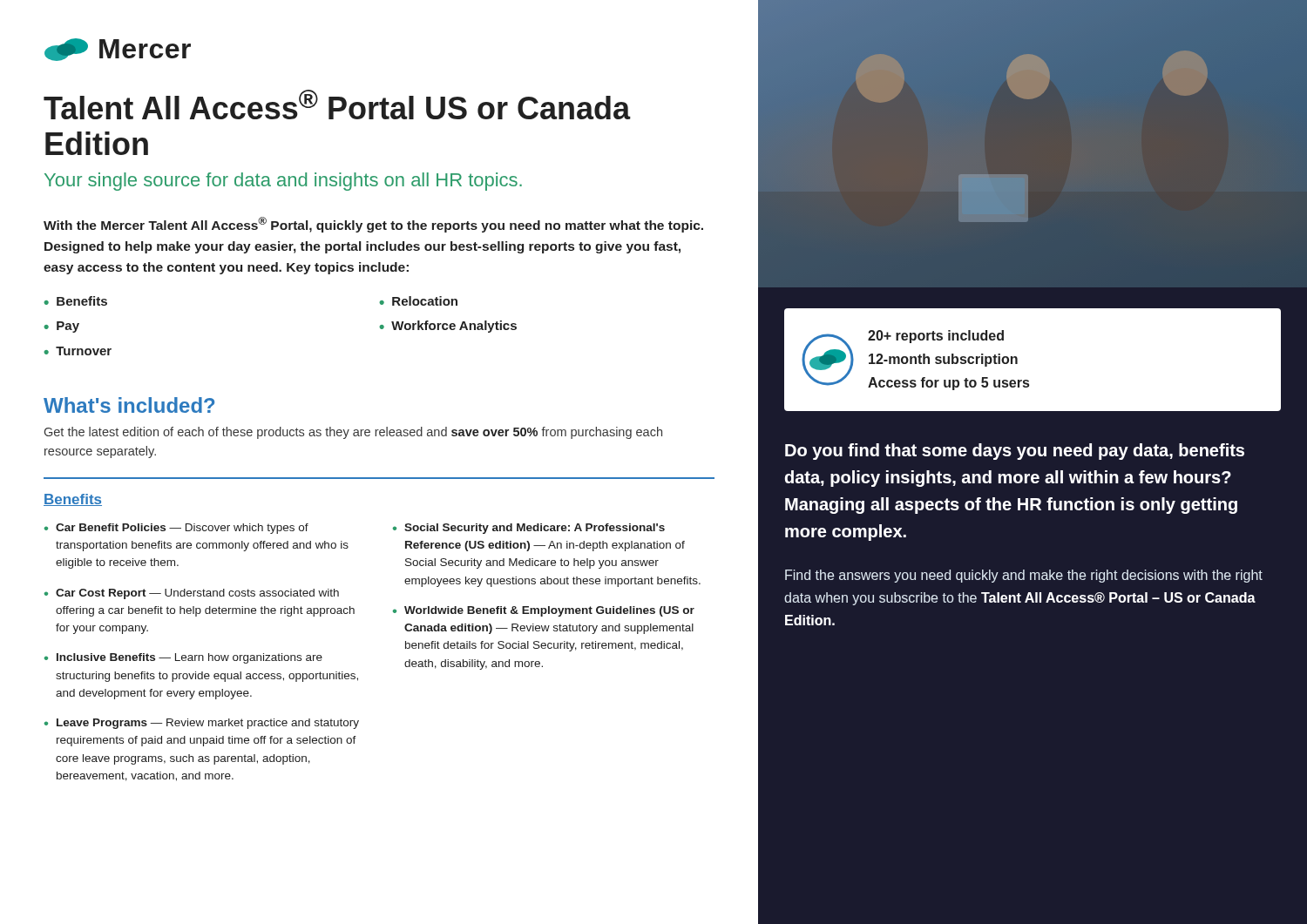Click on the title with the text "Talent All Access® Portal US or Canada"

(x=379, y=124)
